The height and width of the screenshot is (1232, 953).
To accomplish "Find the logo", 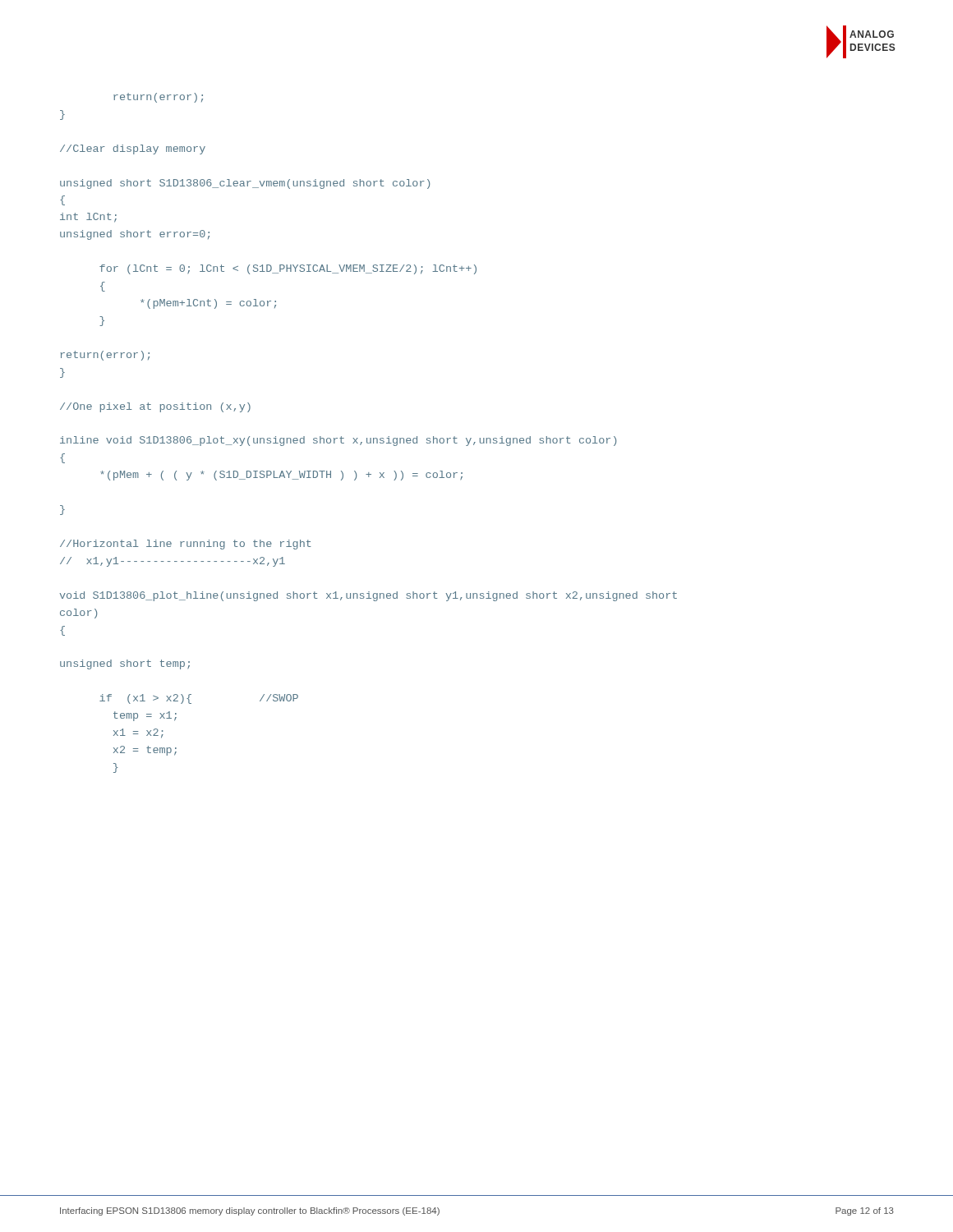I will 872,44.
